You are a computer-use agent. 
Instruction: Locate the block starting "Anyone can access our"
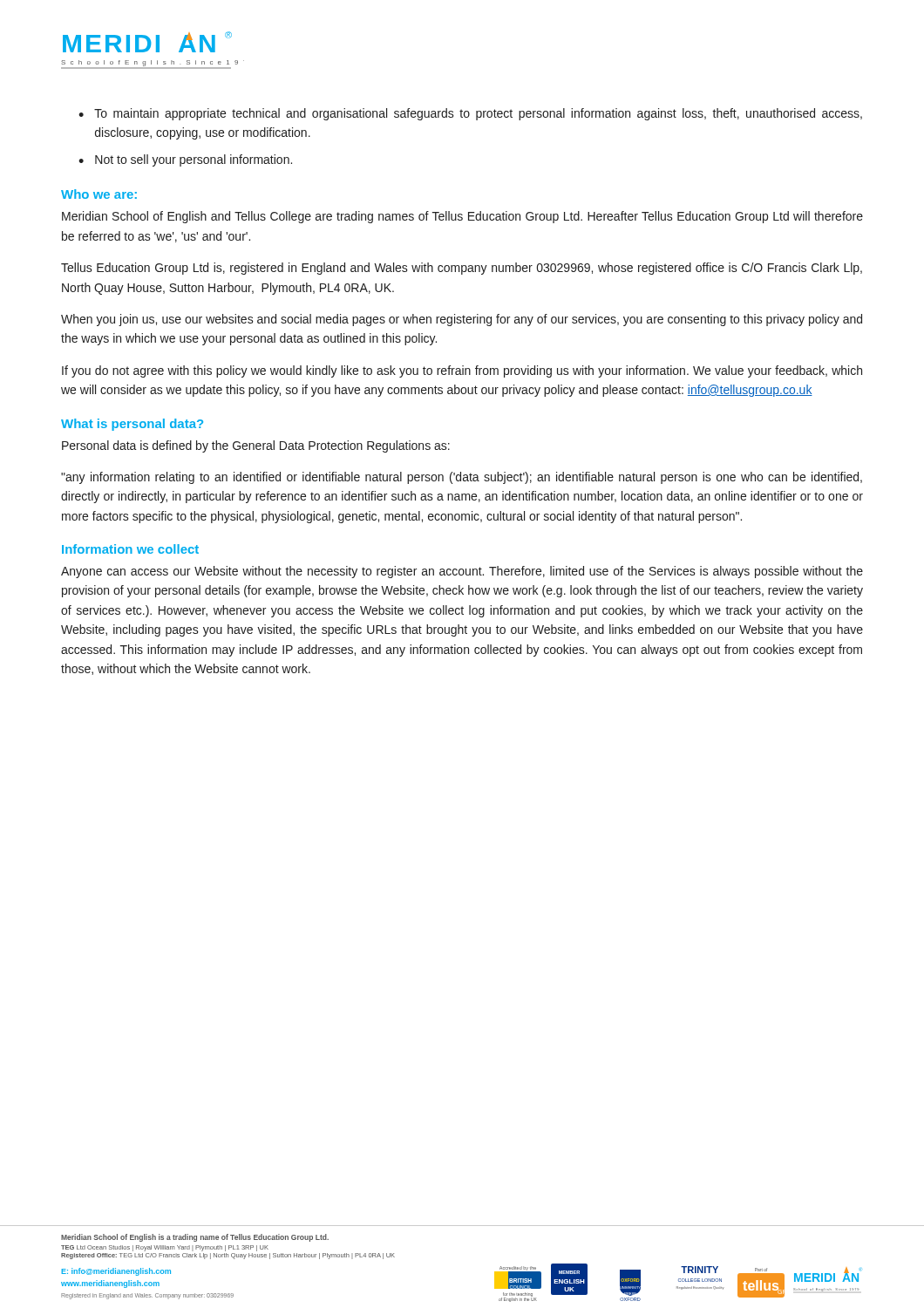[462, 620]
